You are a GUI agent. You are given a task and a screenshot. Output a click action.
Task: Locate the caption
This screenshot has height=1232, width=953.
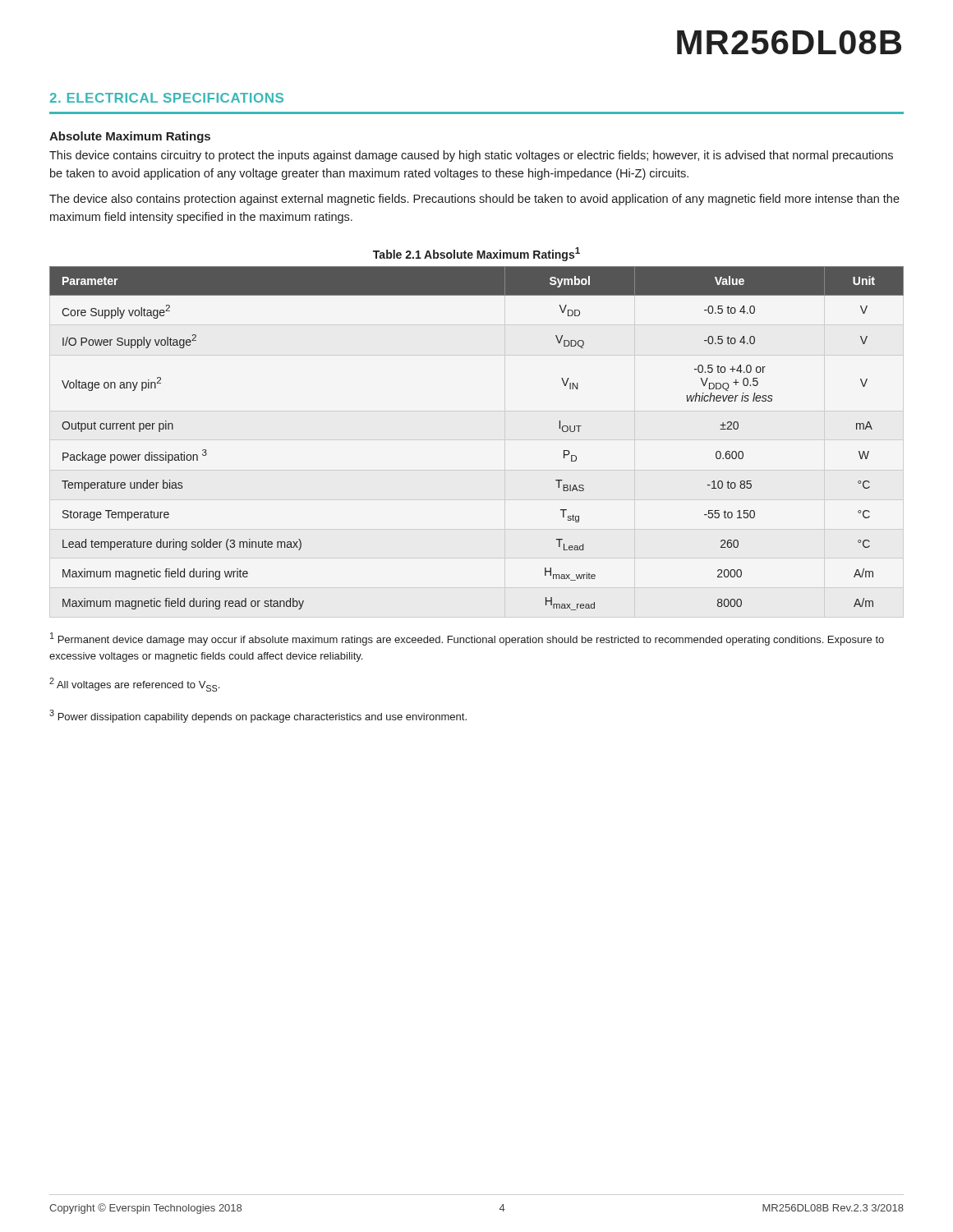476,253
